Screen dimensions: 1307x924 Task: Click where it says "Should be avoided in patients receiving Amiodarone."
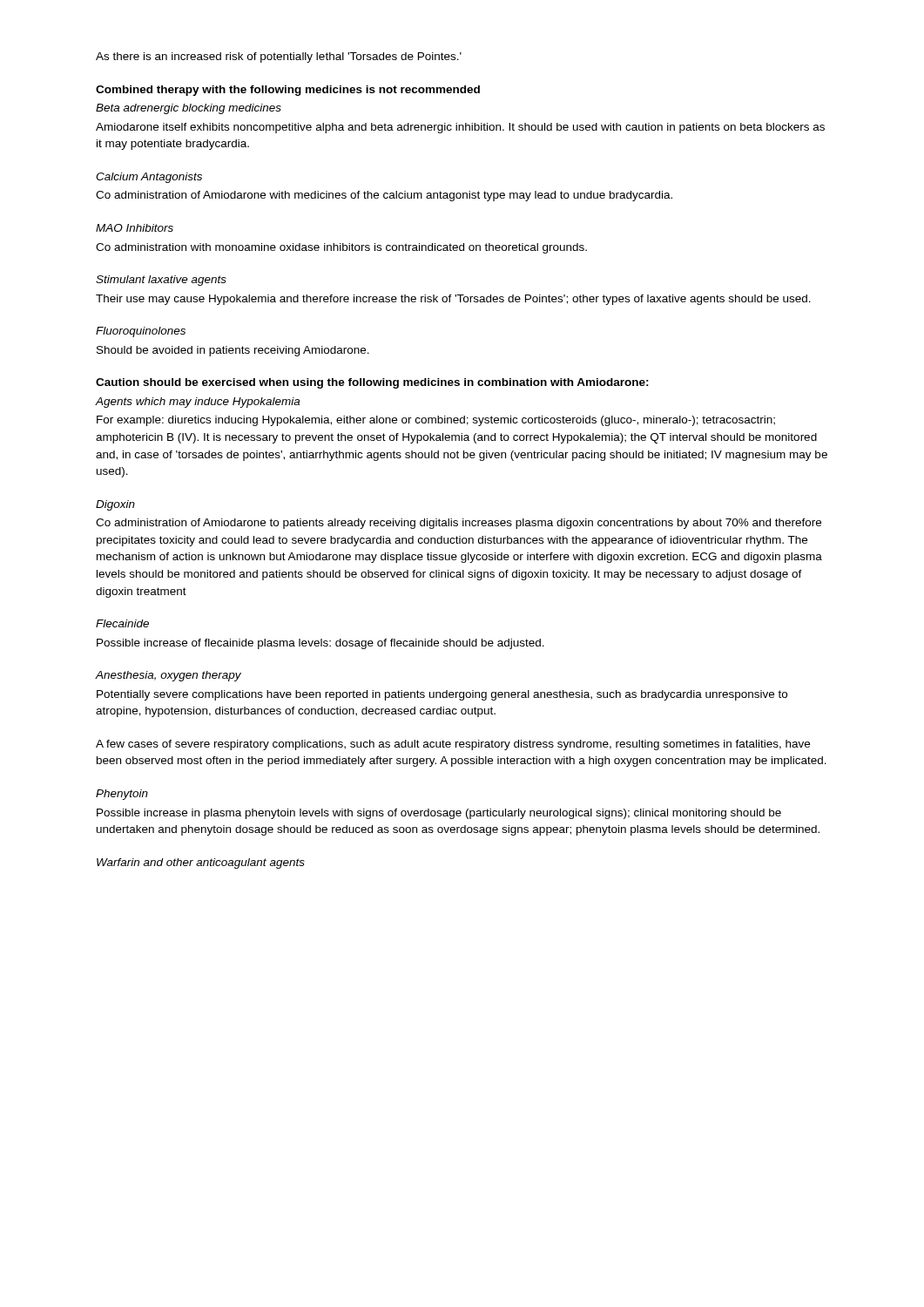[233, 351]
